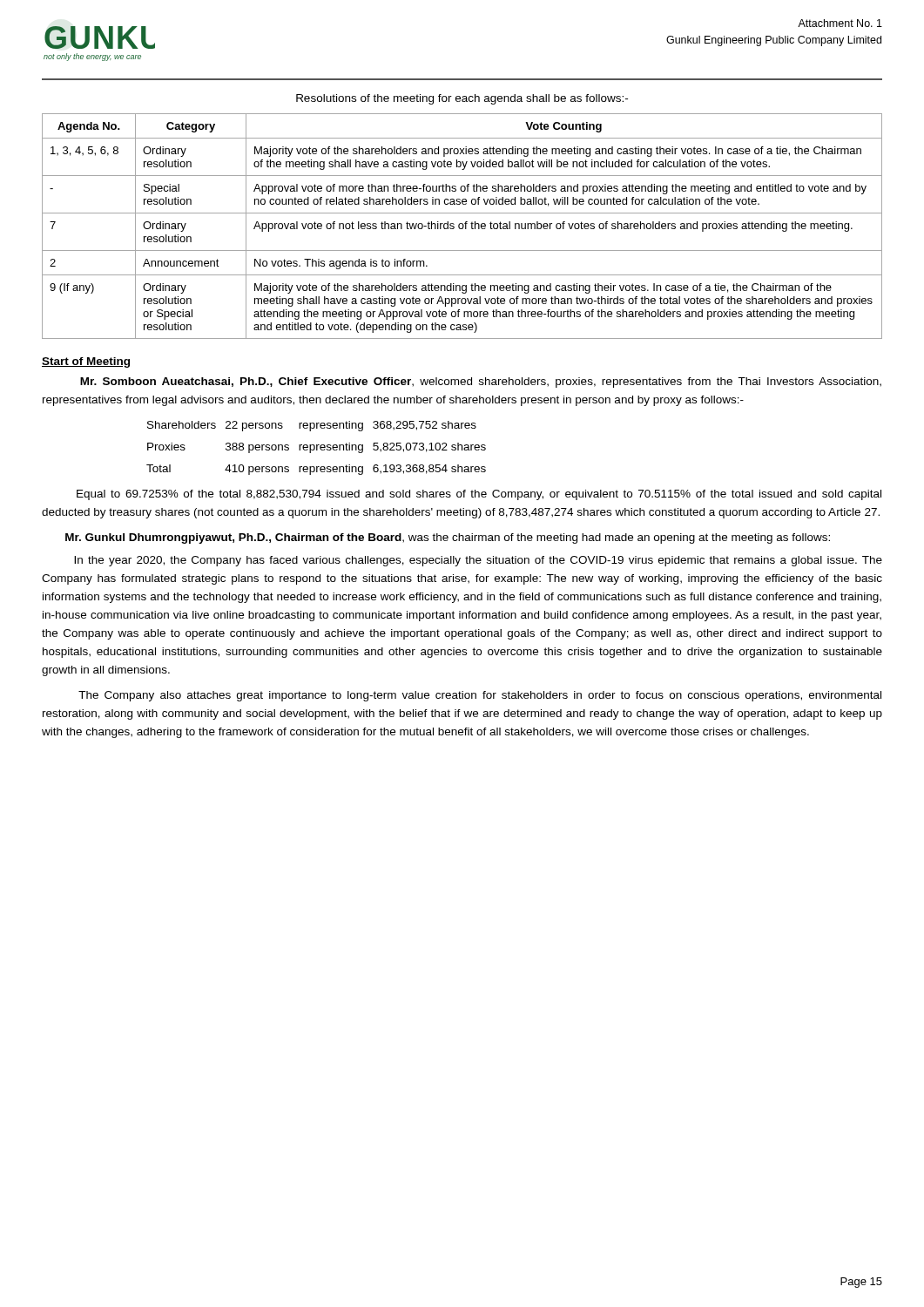
Task: Select the text starting "Mr. Gunkul Dhumrongpiyawut, Ph.D., Chairman of"
Action: coord(436,537)
